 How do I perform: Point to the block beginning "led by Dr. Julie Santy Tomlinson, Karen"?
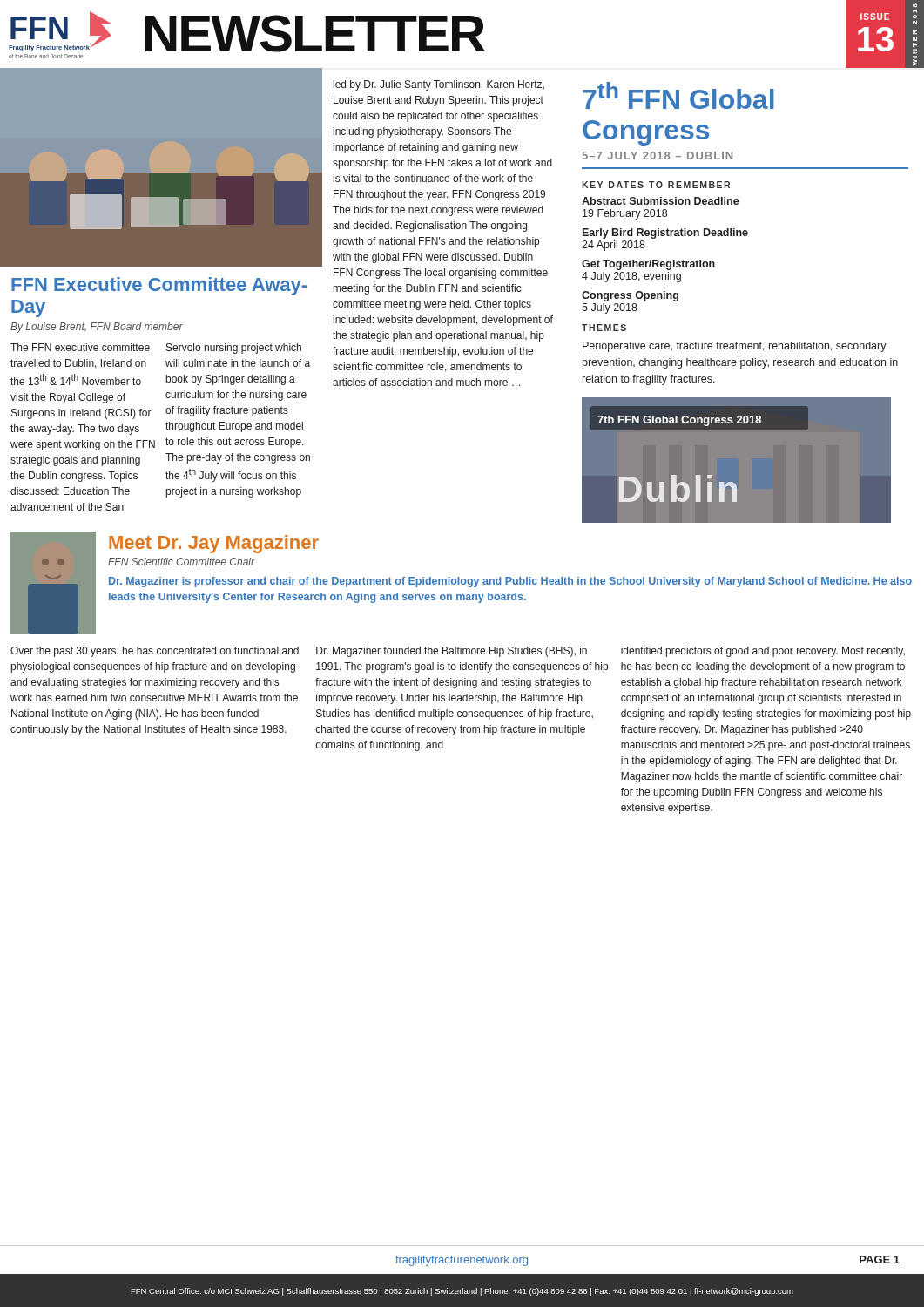443,233
